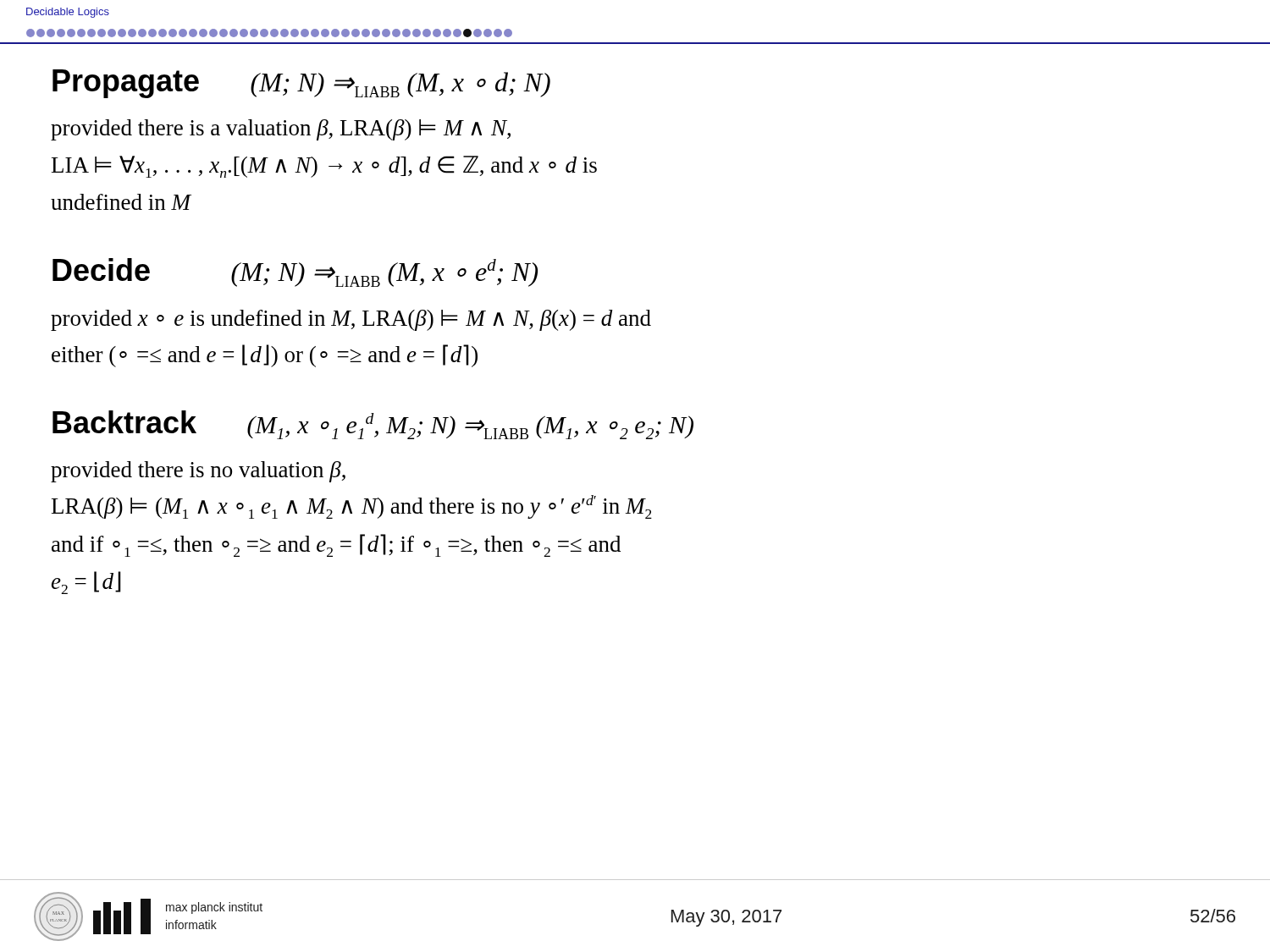Navigate to the text starting "(M1, x ∘1"
This screenshot has width=1270, height=952.
click(471, 424)
